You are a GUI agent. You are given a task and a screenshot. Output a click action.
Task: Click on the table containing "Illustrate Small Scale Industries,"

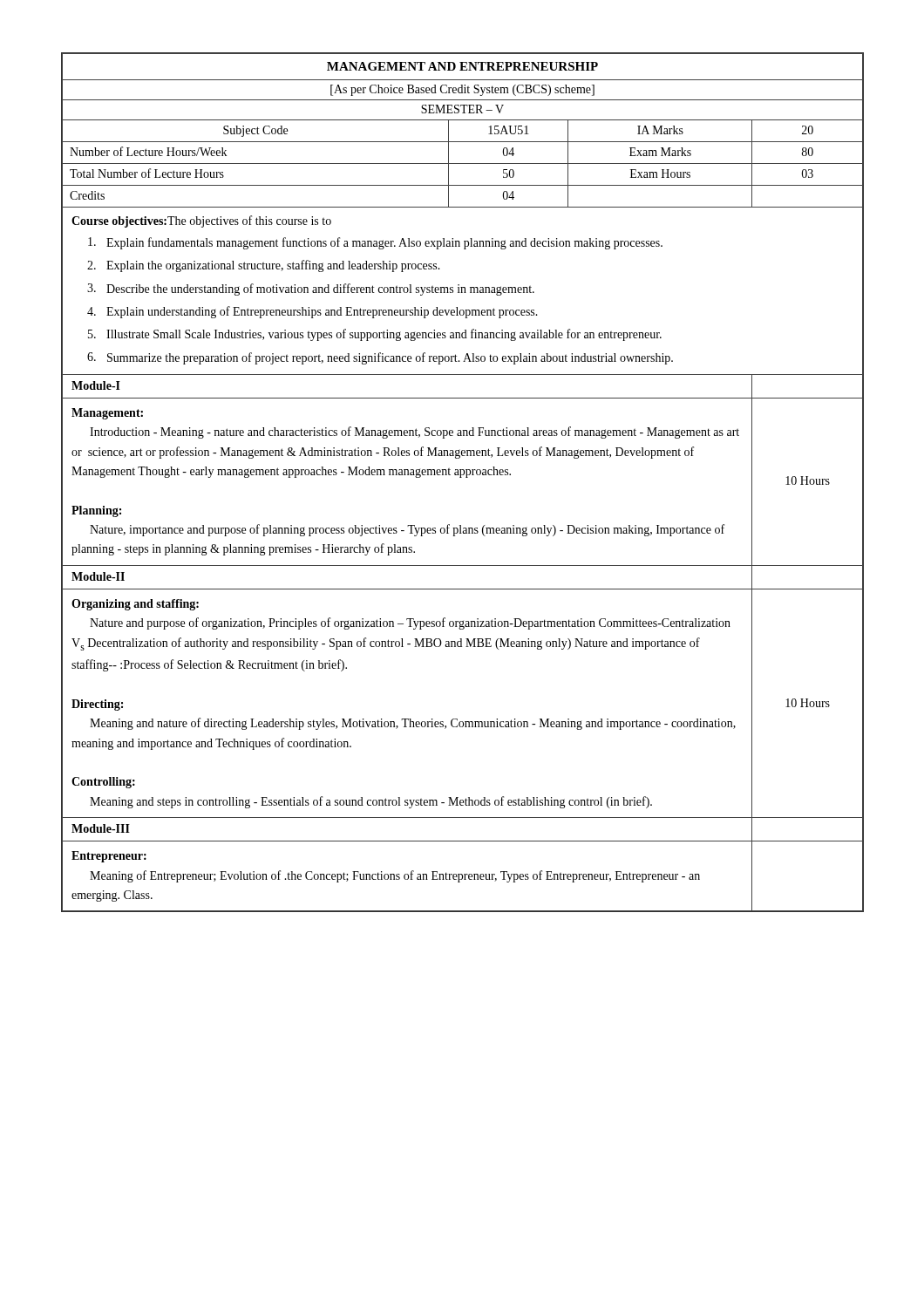point(462,482)
